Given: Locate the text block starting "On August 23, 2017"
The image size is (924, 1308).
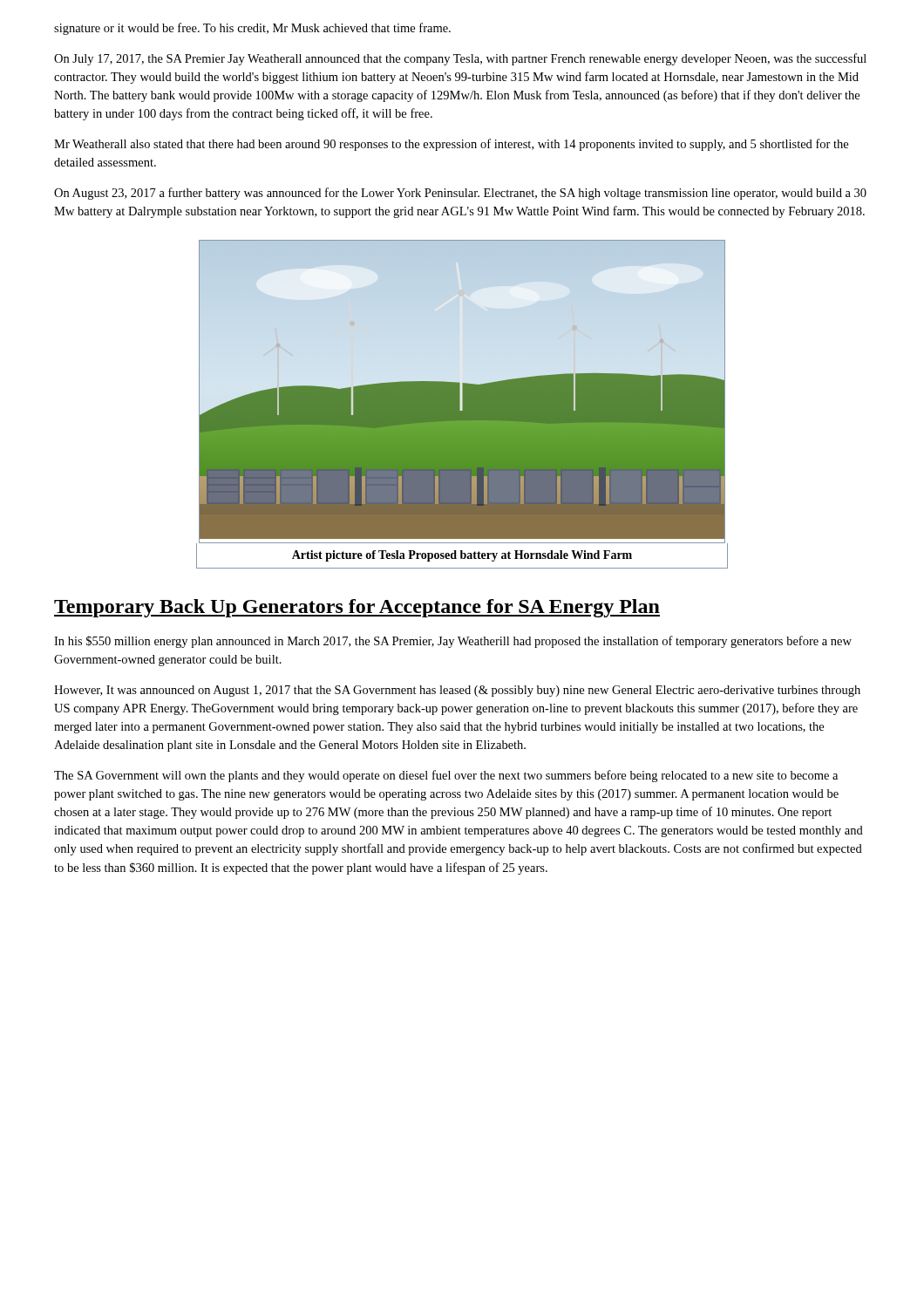Looking at the screenshot, I should coord(460,202).
